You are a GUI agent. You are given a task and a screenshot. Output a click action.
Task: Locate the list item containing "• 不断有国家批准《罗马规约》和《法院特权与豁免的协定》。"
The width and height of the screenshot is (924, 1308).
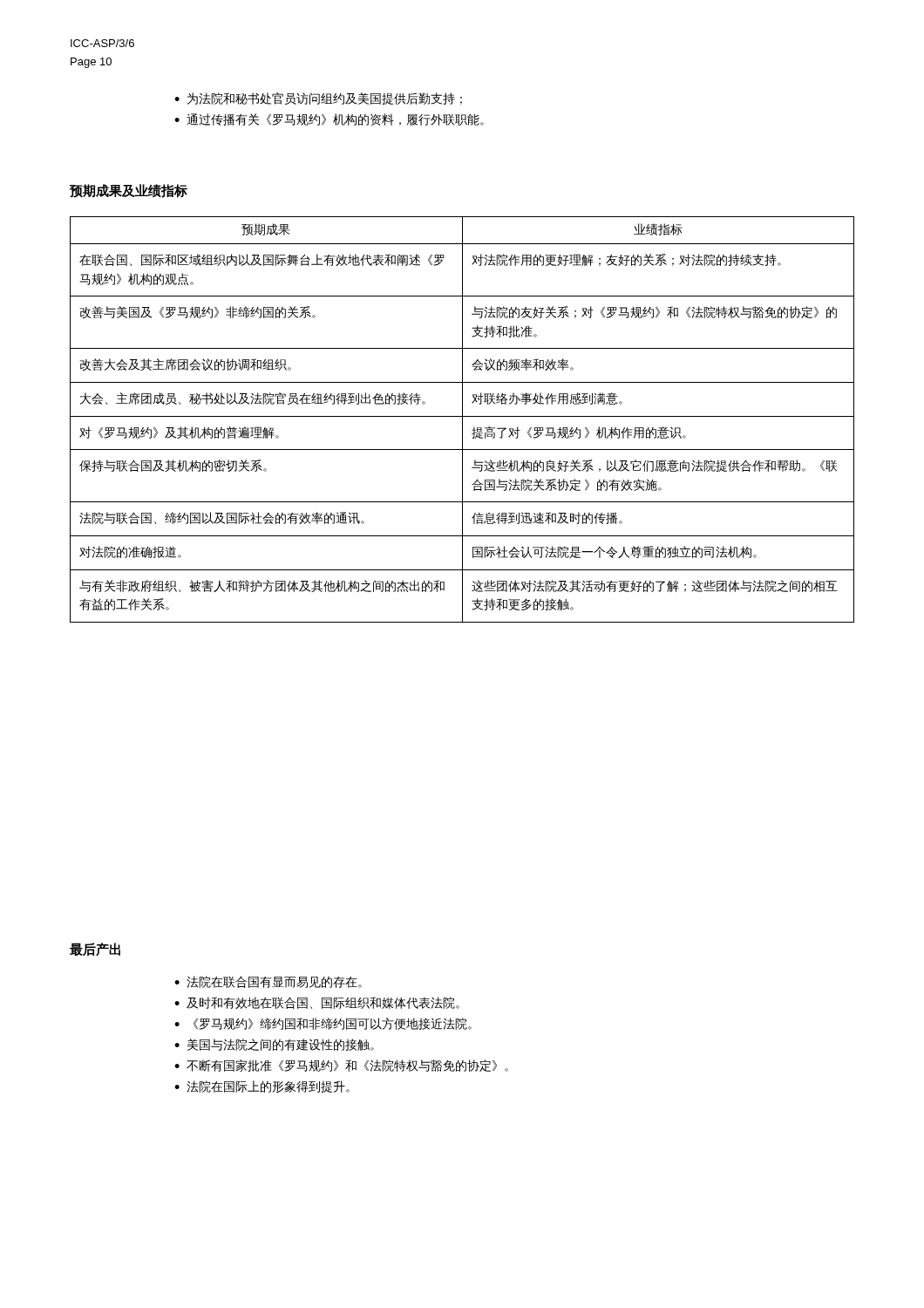(345, 1066)
